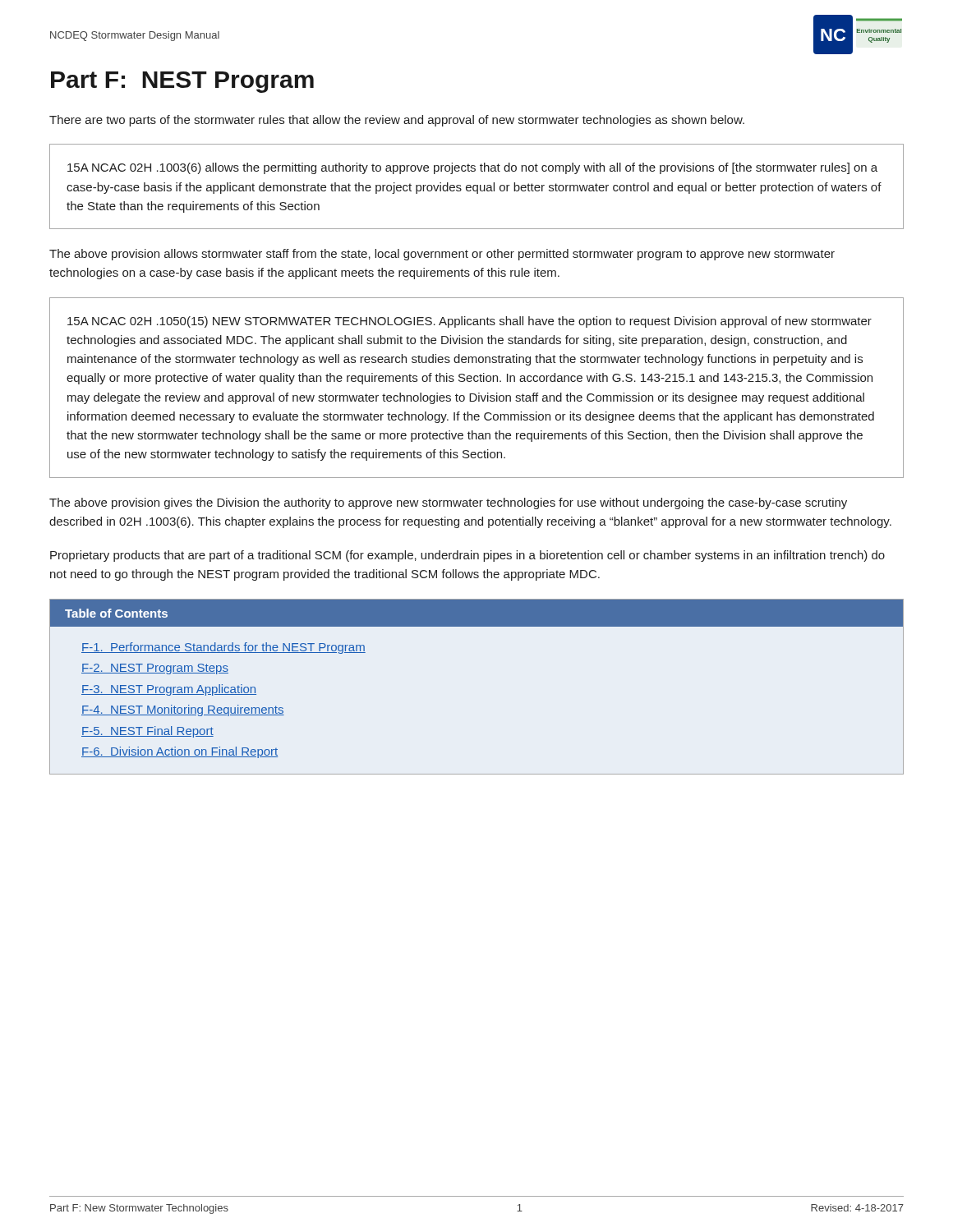The width and height of the screenshot is (953, 1232).
Task: Find the passage starting "The above provision allows stormwater staff from"
Action: tap(442, 263)
